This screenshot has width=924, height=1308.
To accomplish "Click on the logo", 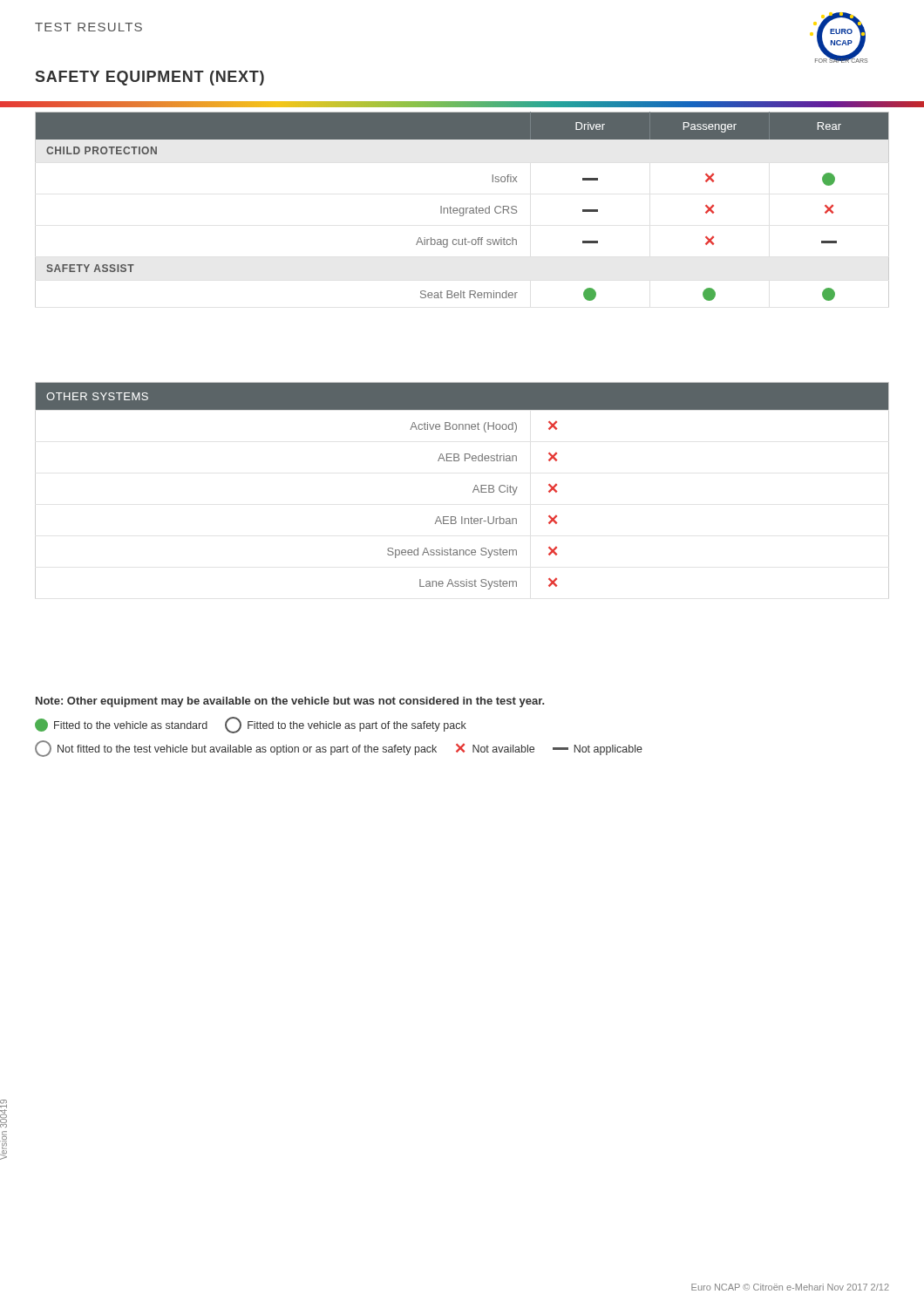I will pos(841,37).
